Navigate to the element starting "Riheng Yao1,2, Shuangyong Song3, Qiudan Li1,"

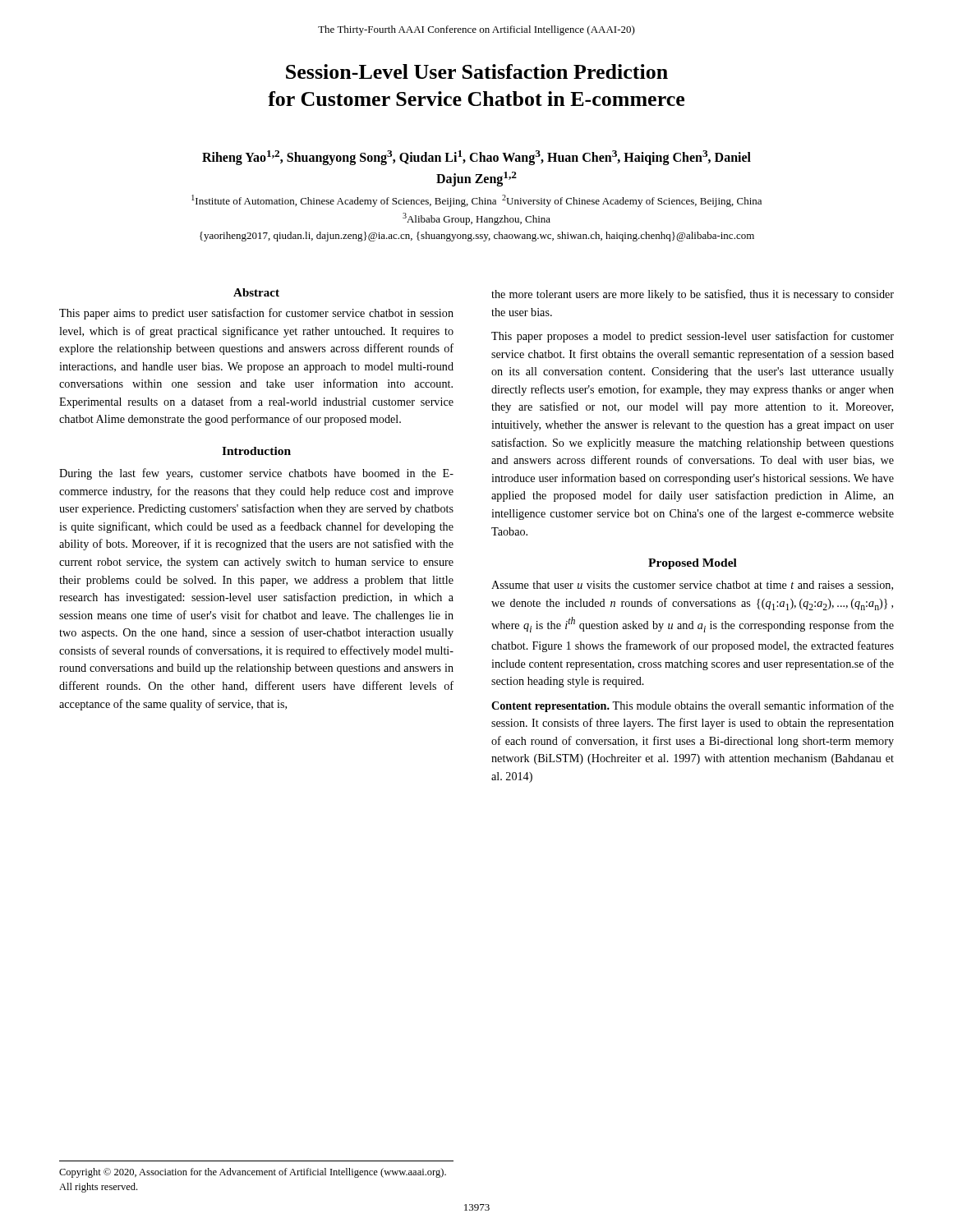click(476, 195)
